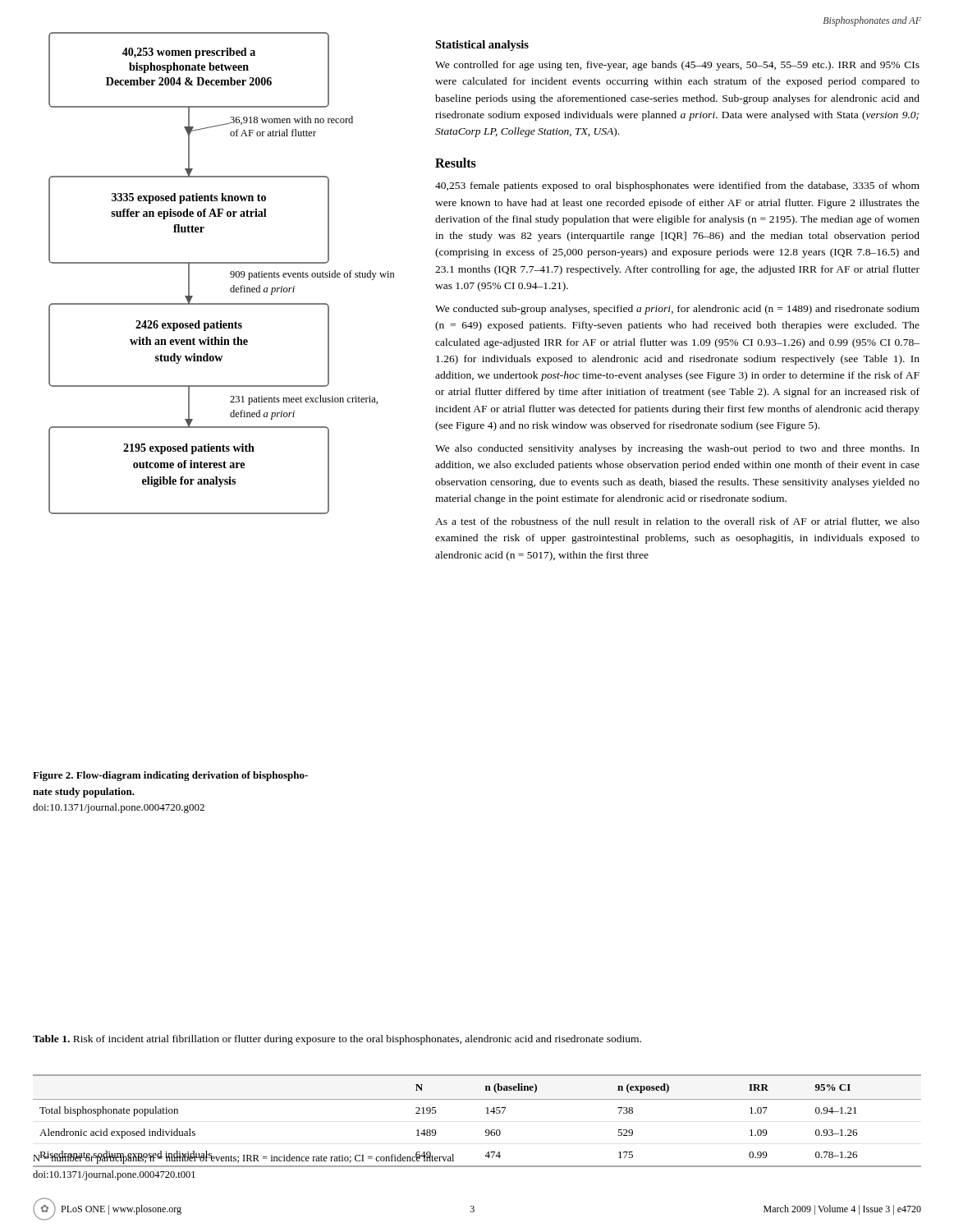Click on the passage starting "Figure 2. Flow-diagram indicating derivation of bisphospho-nate"

click(170, 776)
